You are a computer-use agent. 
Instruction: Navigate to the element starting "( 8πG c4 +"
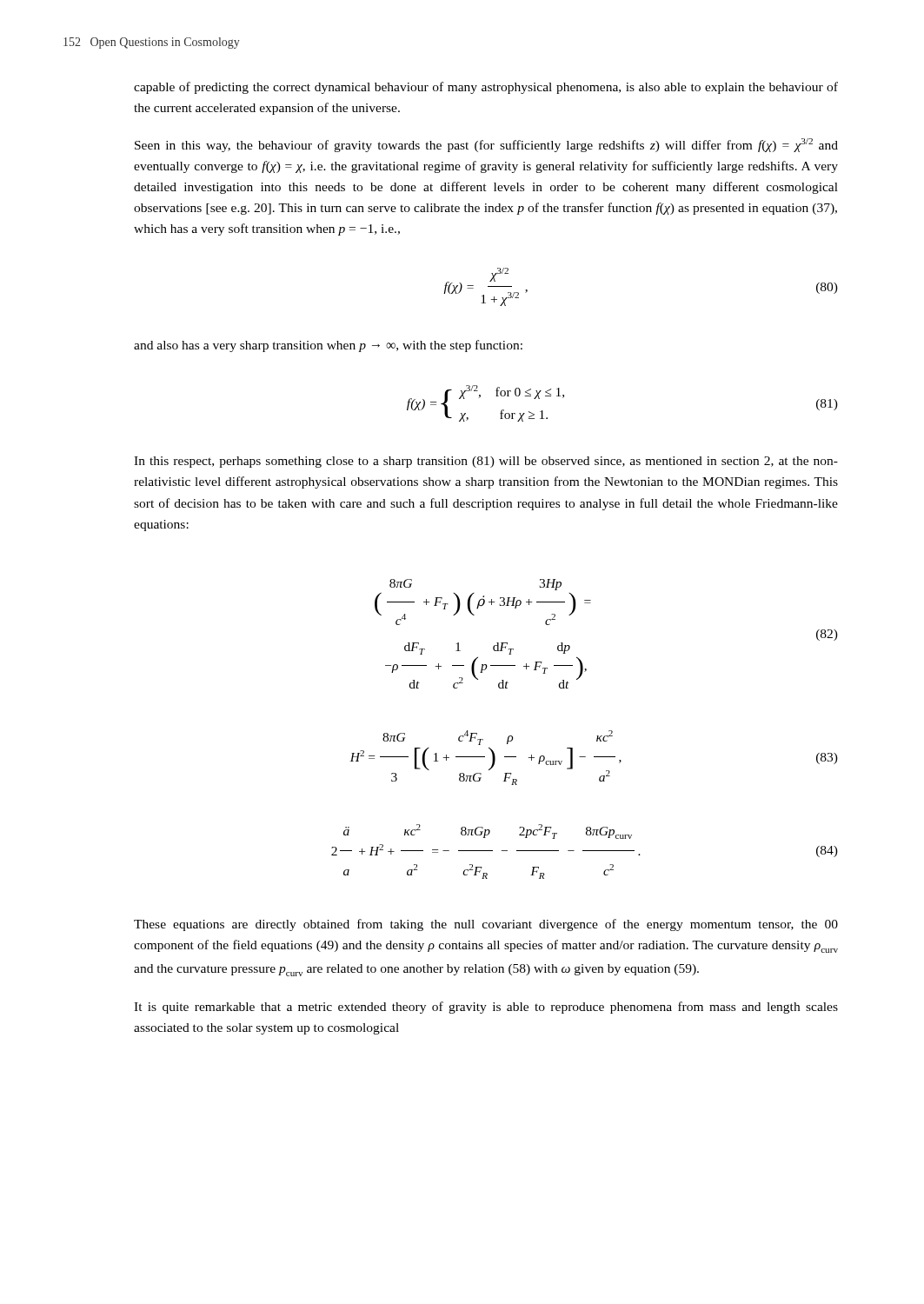404,585
